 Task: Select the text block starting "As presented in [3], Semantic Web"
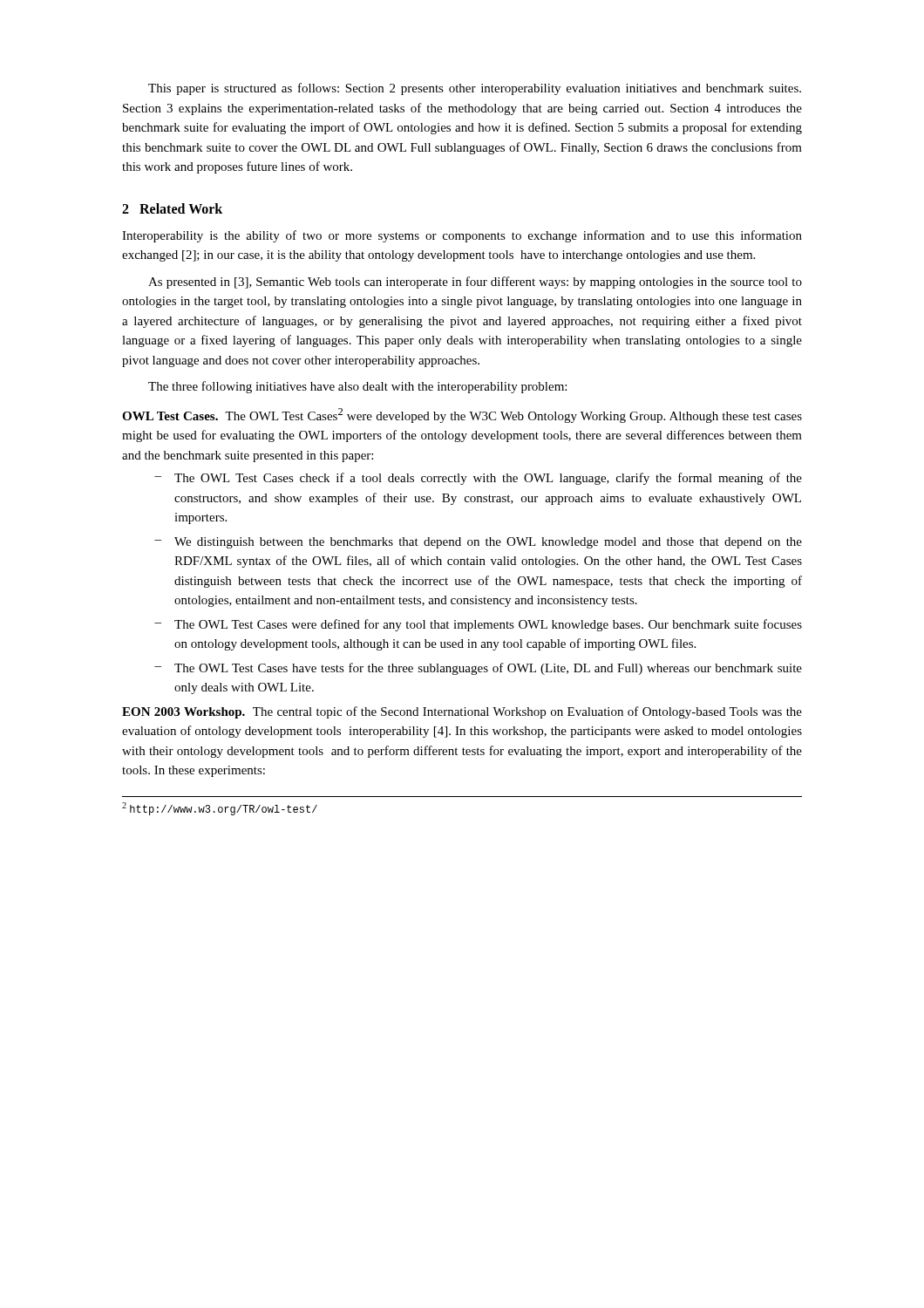click(x=462, y=320)
